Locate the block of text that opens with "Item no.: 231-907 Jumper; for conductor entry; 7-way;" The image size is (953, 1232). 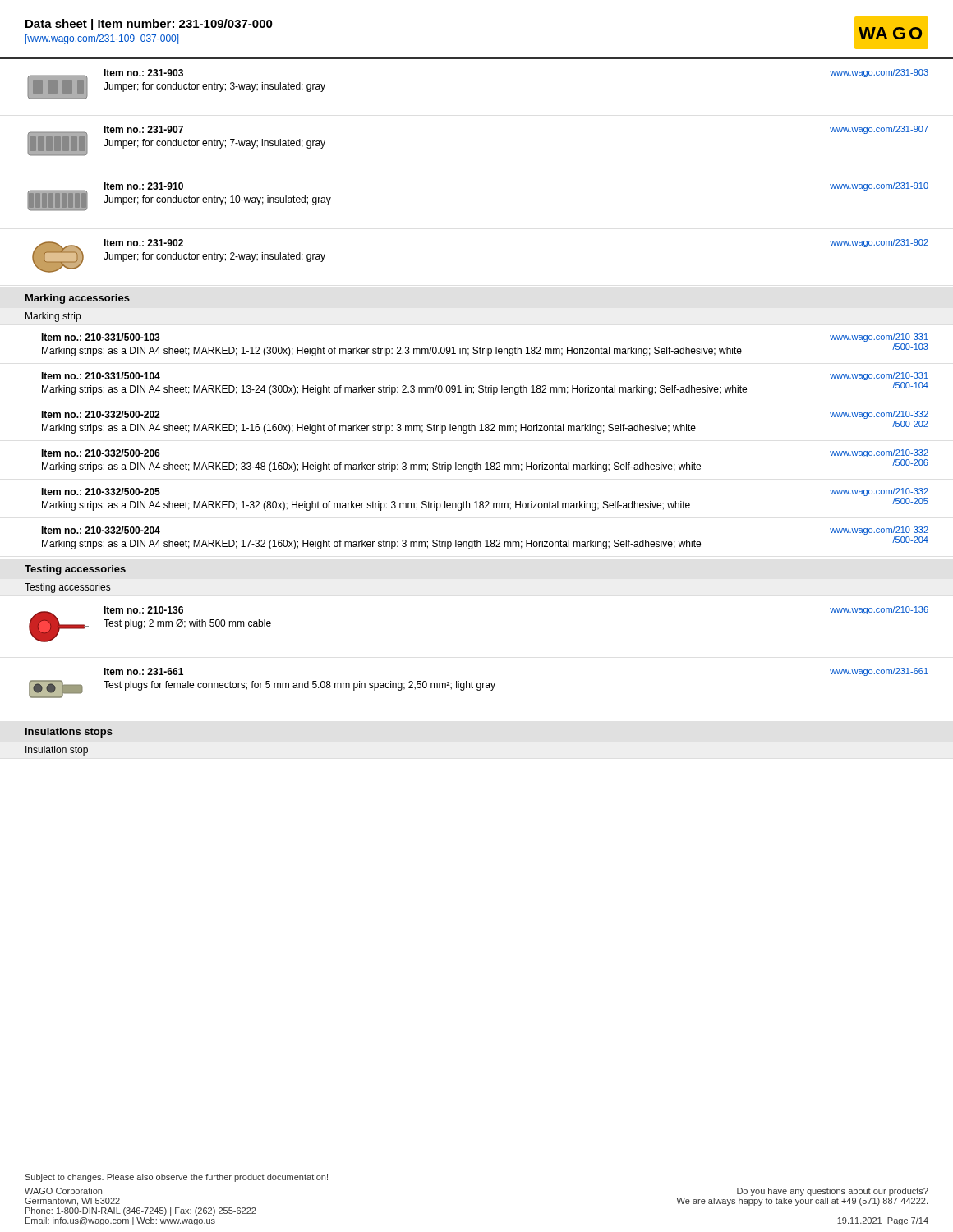169,141
